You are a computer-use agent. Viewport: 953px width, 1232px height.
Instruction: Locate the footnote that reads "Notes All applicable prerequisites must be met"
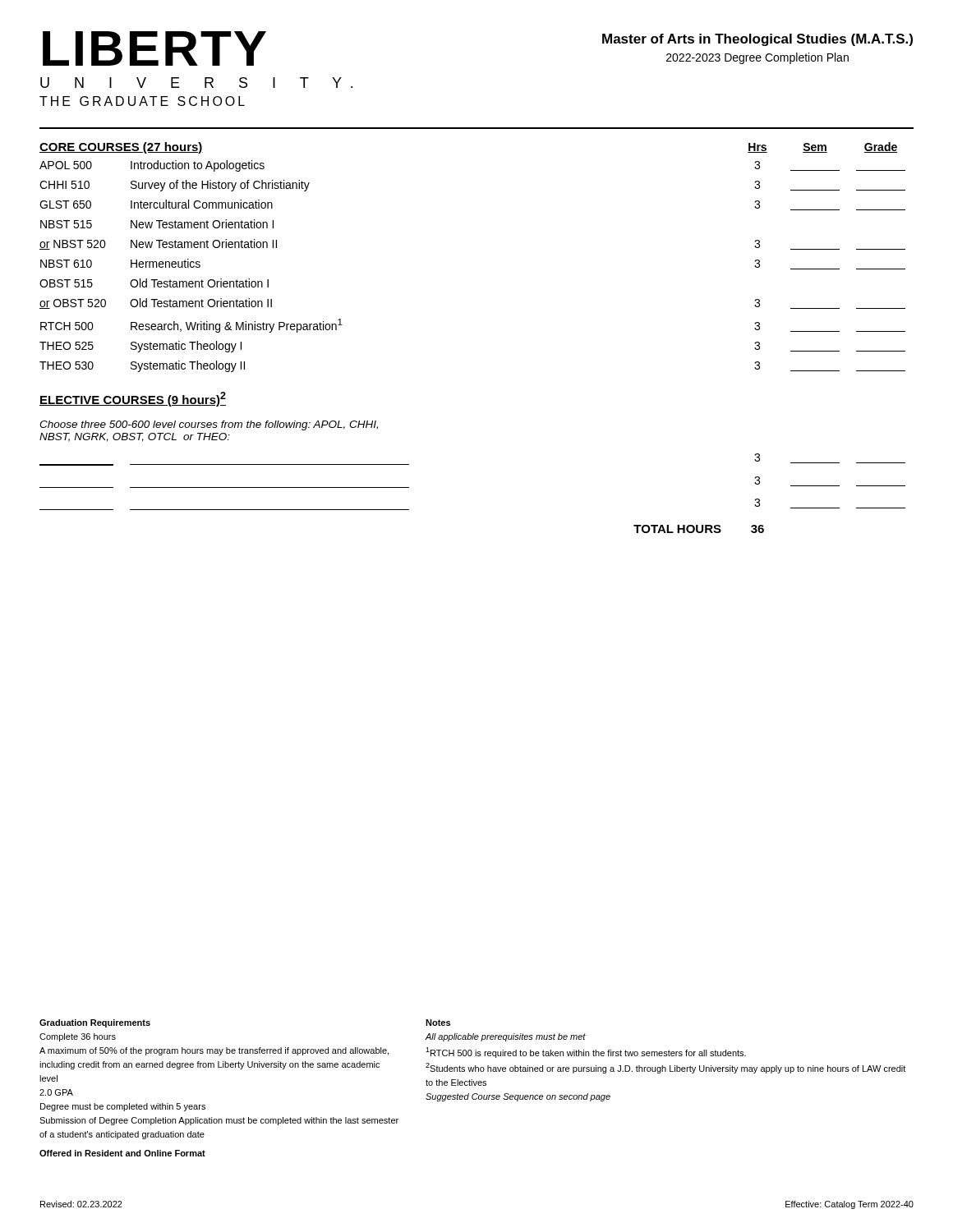[x=670, y=1061]
